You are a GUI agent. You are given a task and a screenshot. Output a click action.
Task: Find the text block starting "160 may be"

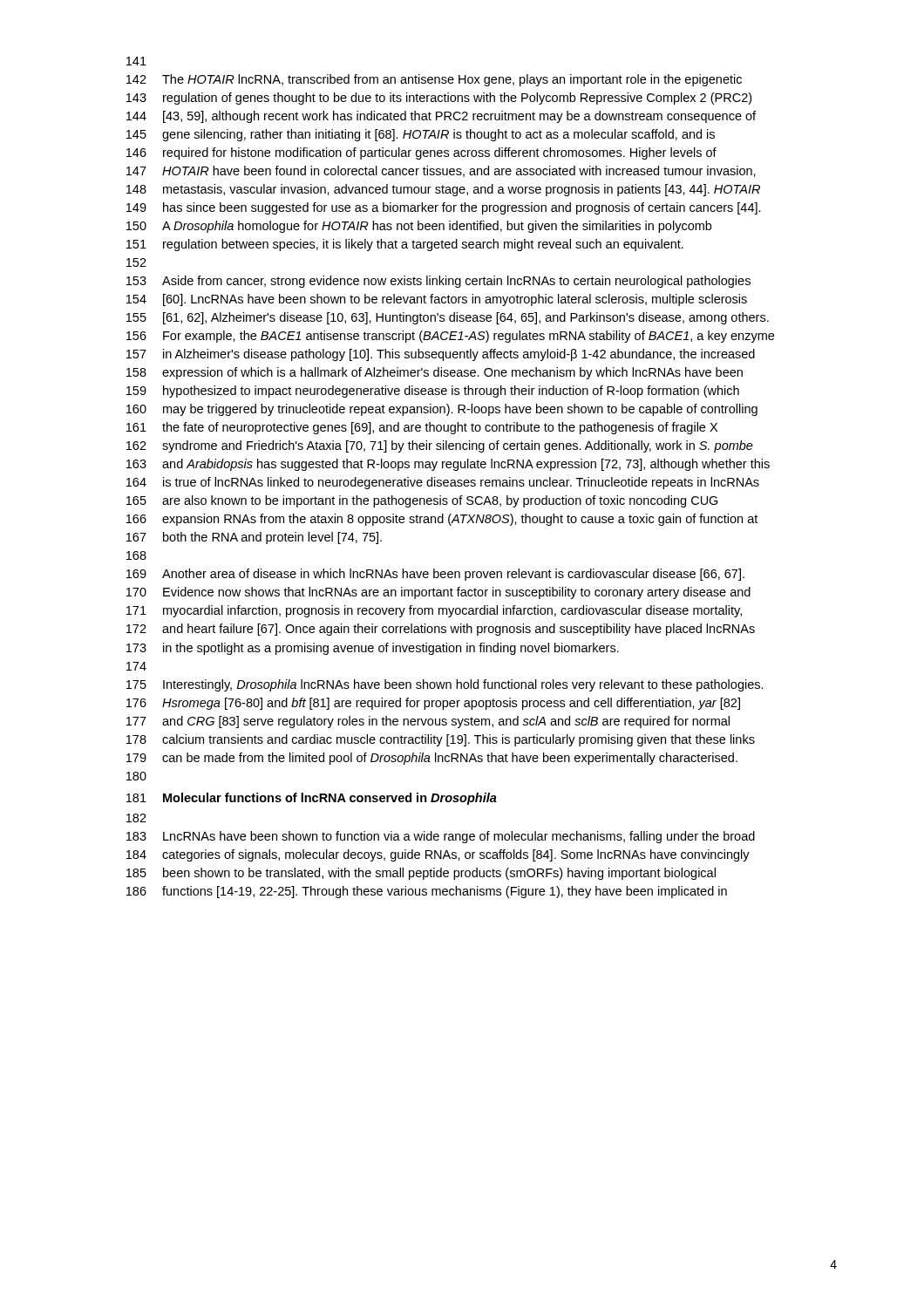pyautogui.click(x=475, y=410)
